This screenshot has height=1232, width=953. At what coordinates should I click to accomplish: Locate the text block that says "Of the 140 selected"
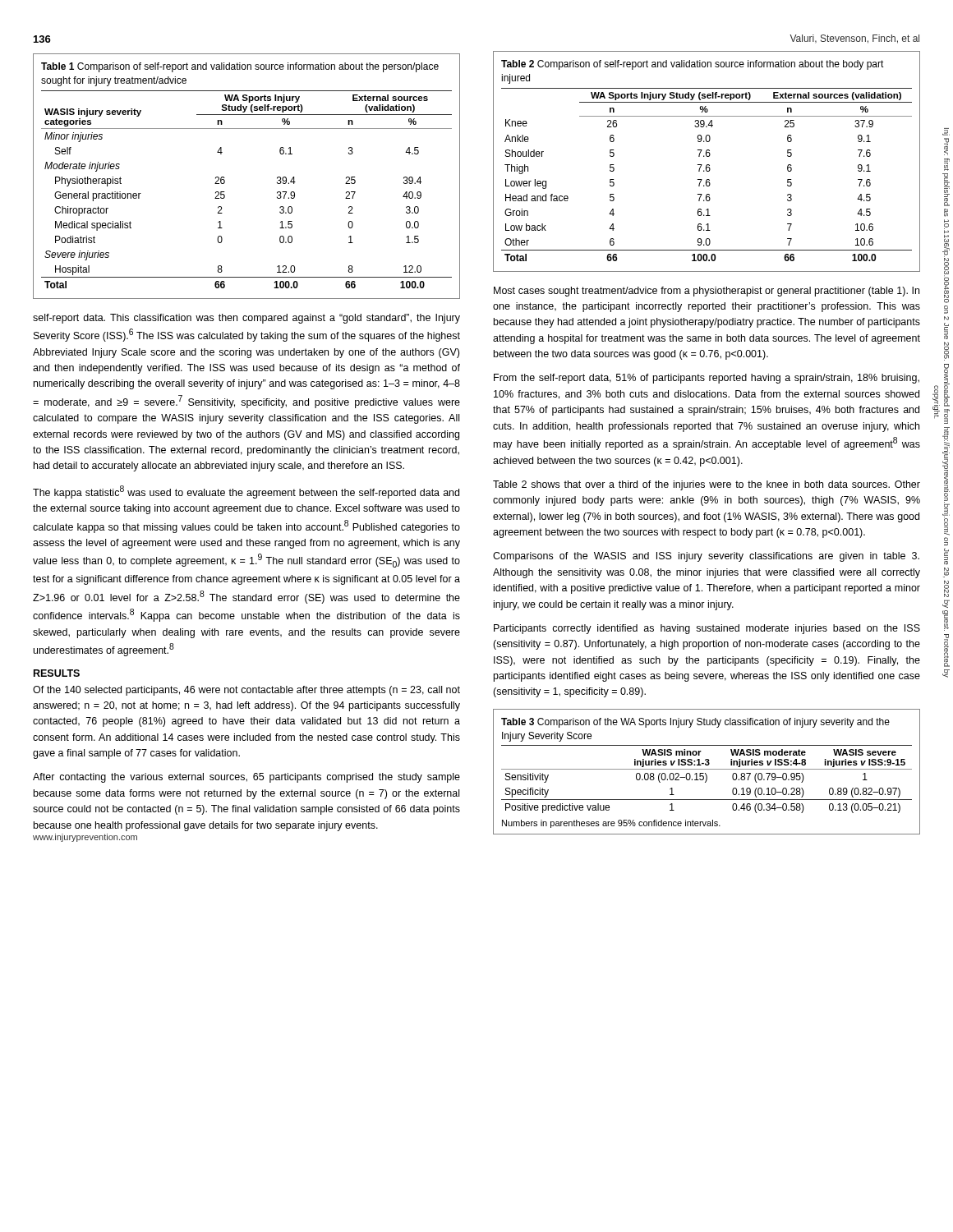(x=246, y=721)
